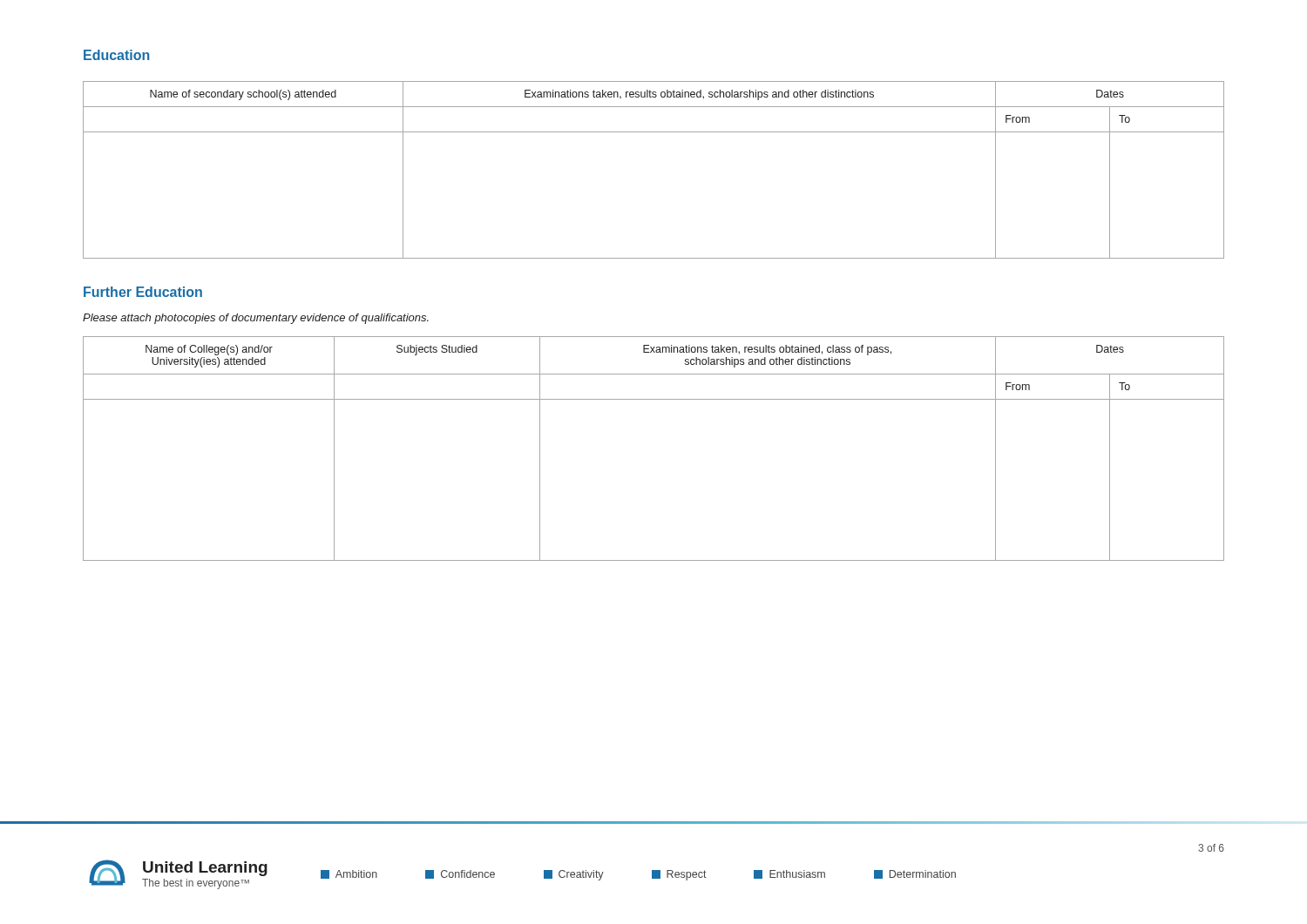Viewport: 1307px width, 924px height.
Task: Select the table that reads "Name of secondary"
Action: tap(654, 170)
